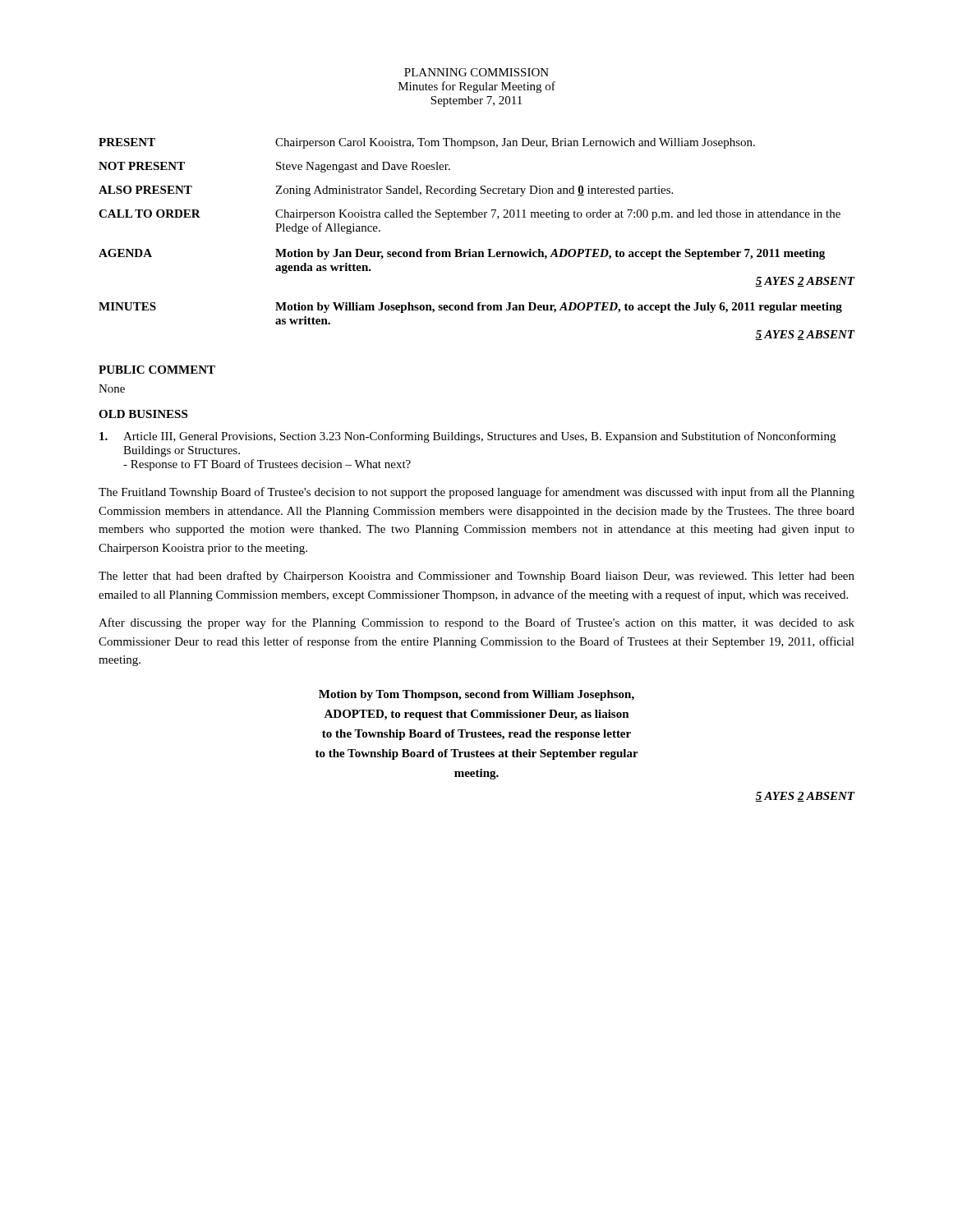Select the element starting "PUBLIC COMMENT"
Screen dimensions: 1232x953
157,370
